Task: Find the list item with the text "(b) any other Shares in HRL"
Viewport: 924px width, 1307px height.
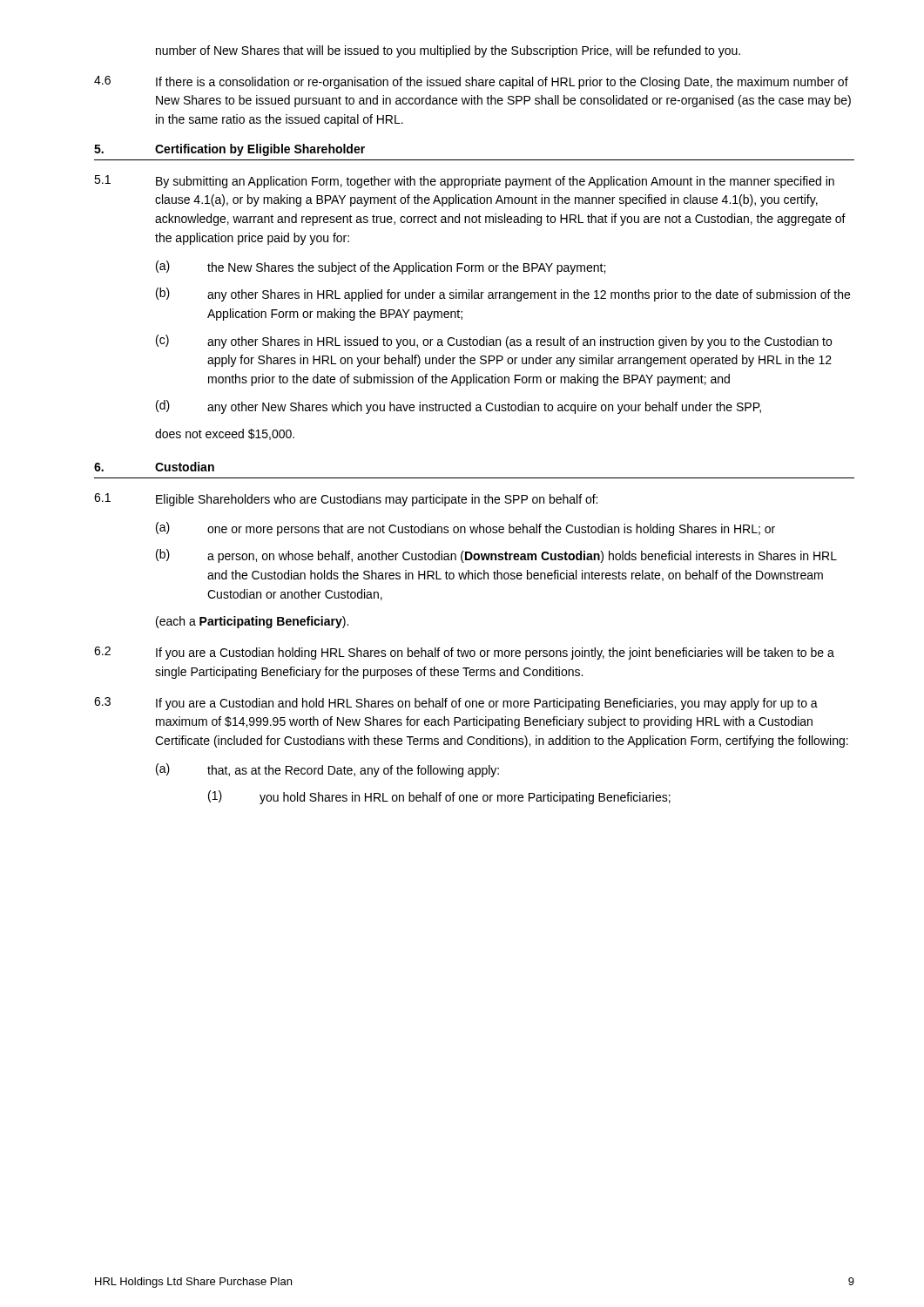Action: 505,305
